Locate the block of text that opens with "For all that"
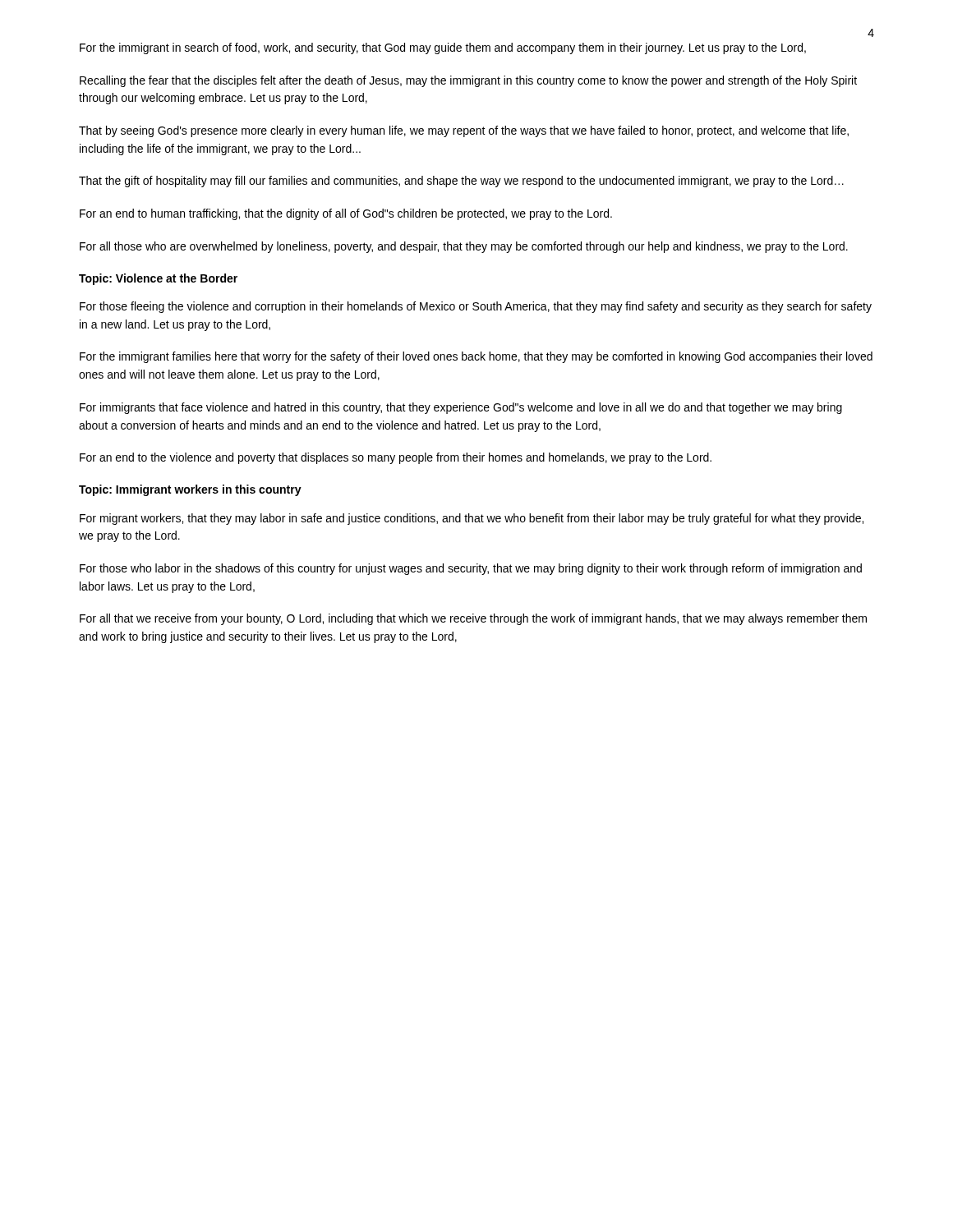 [x=473, y=628]
